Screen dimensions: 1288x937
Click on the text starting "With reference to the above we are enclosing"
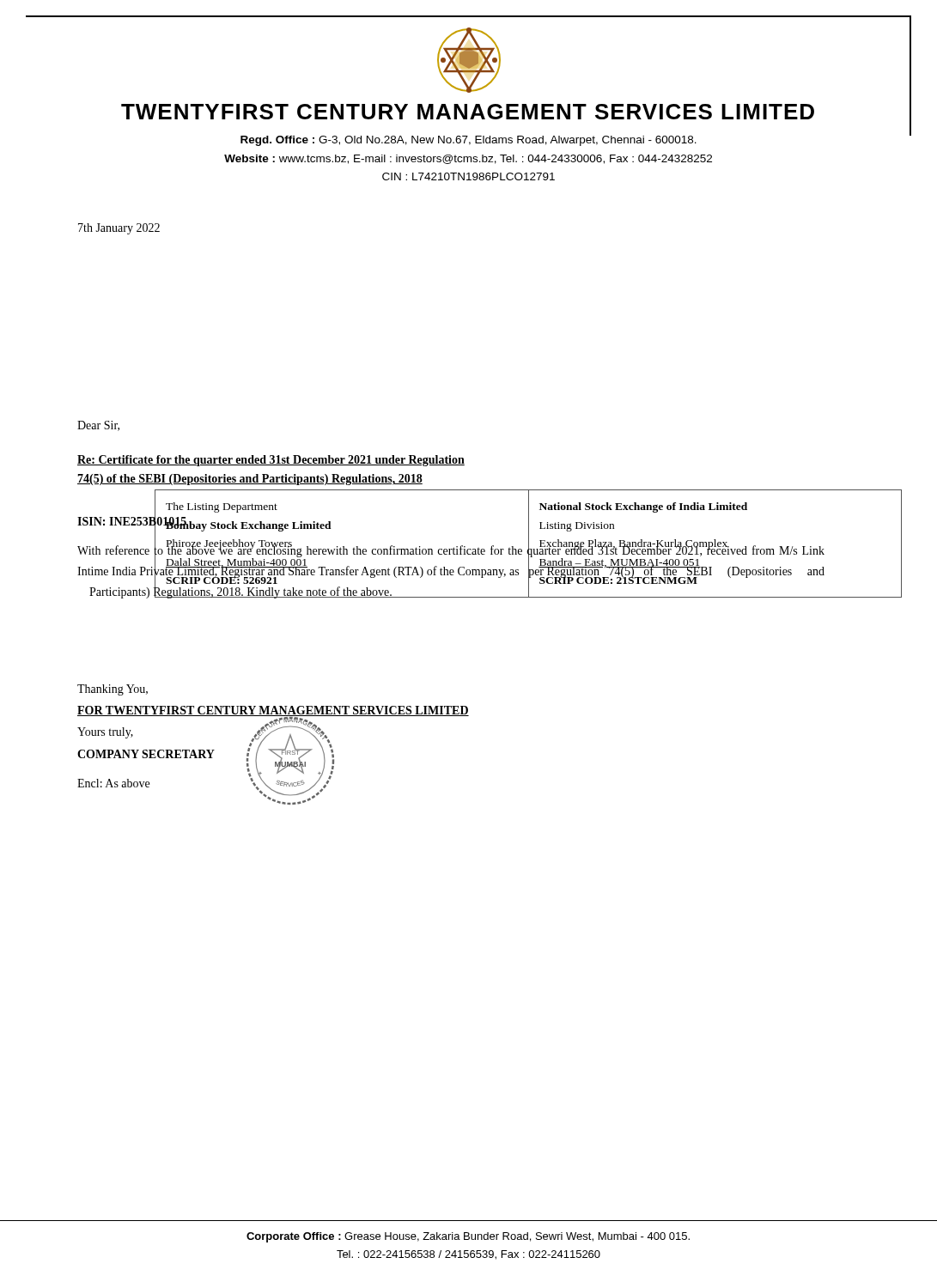point(451,571)
